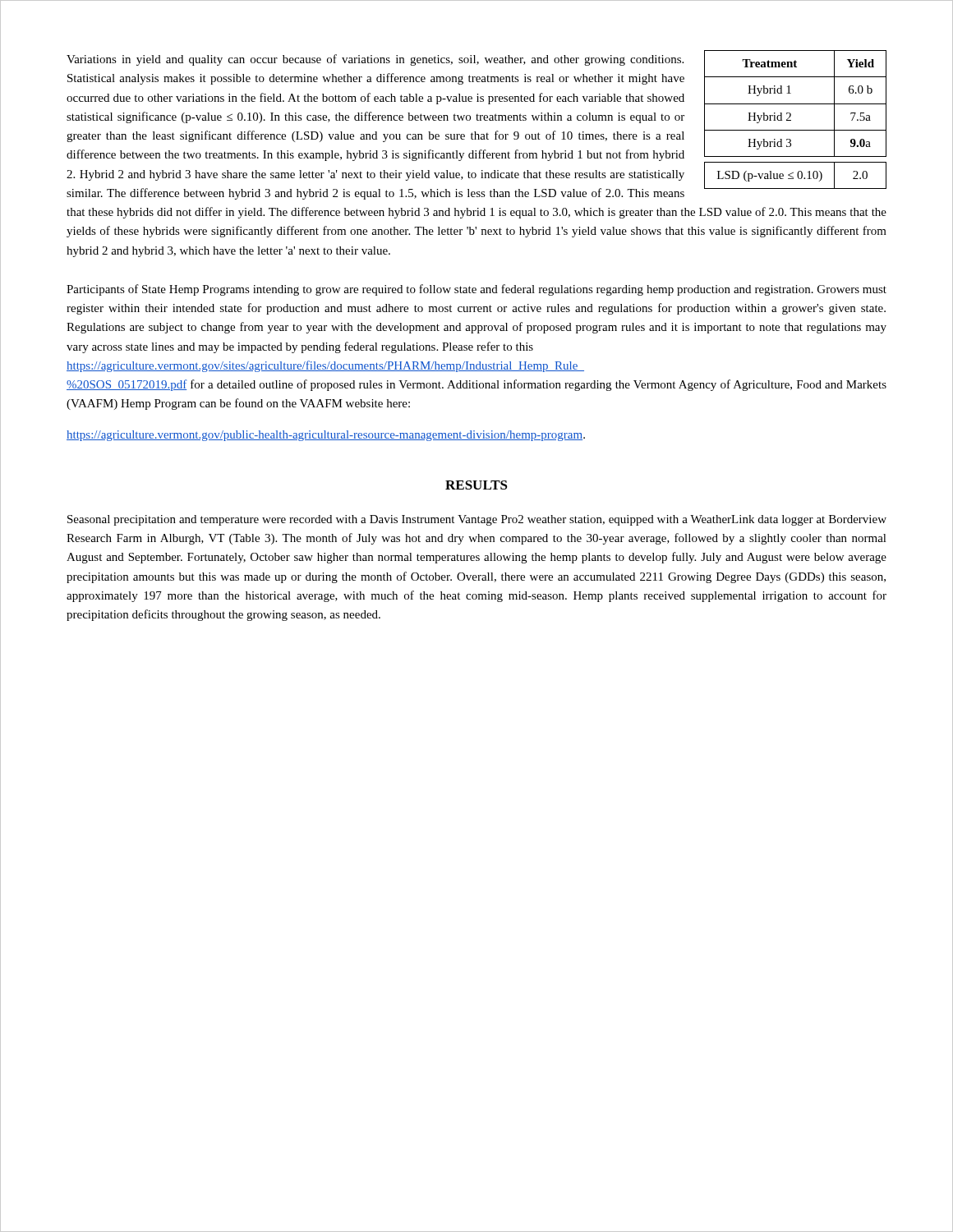Viewport: 953px width, 1232px height.
Task: Click on the text block that says "Treatment Yield Hybrid 1 6.0 b Hybrid"
Action: (x=476, y=153)
